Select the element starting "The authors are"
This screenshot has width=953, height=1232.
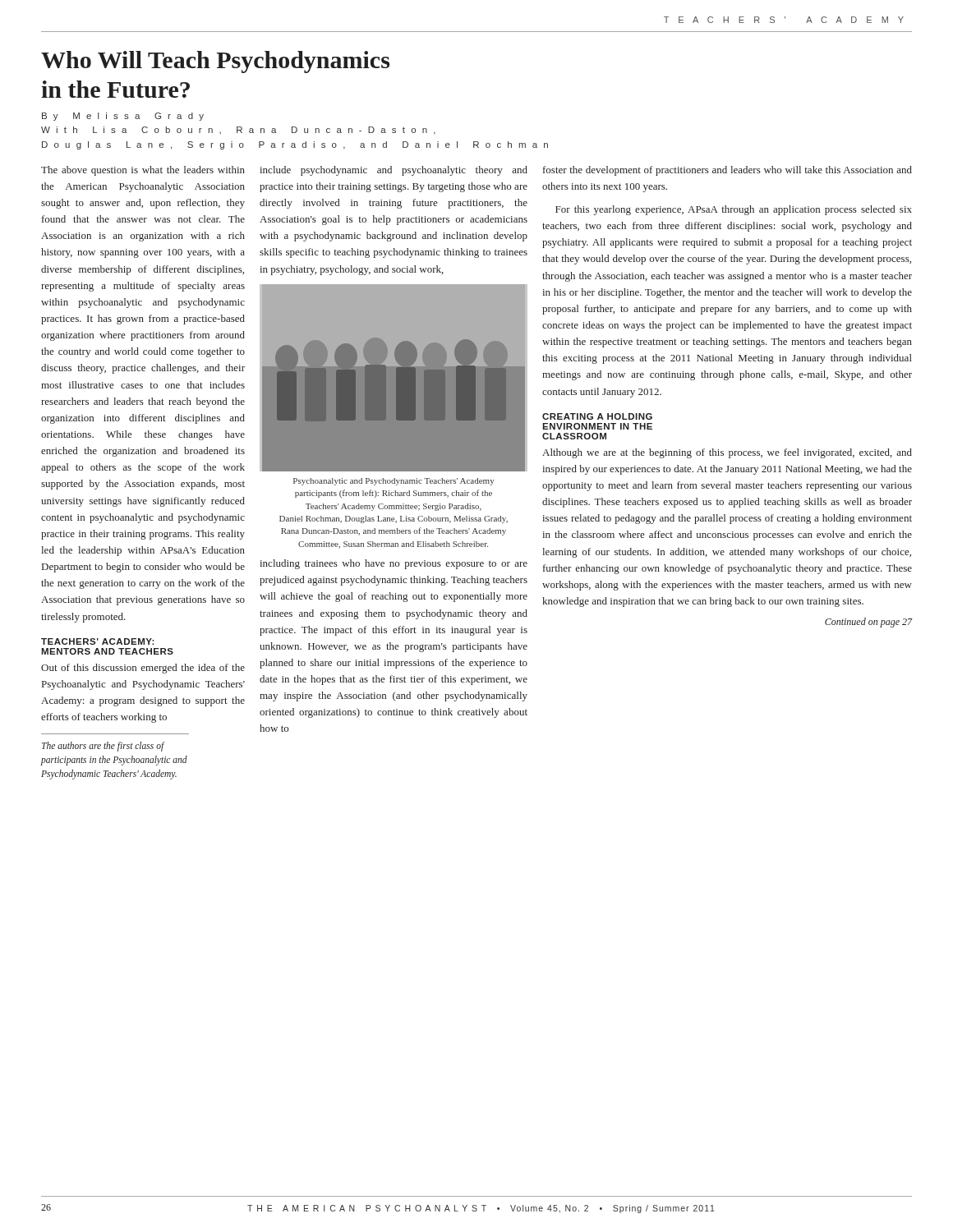click(x=114, y=760)
